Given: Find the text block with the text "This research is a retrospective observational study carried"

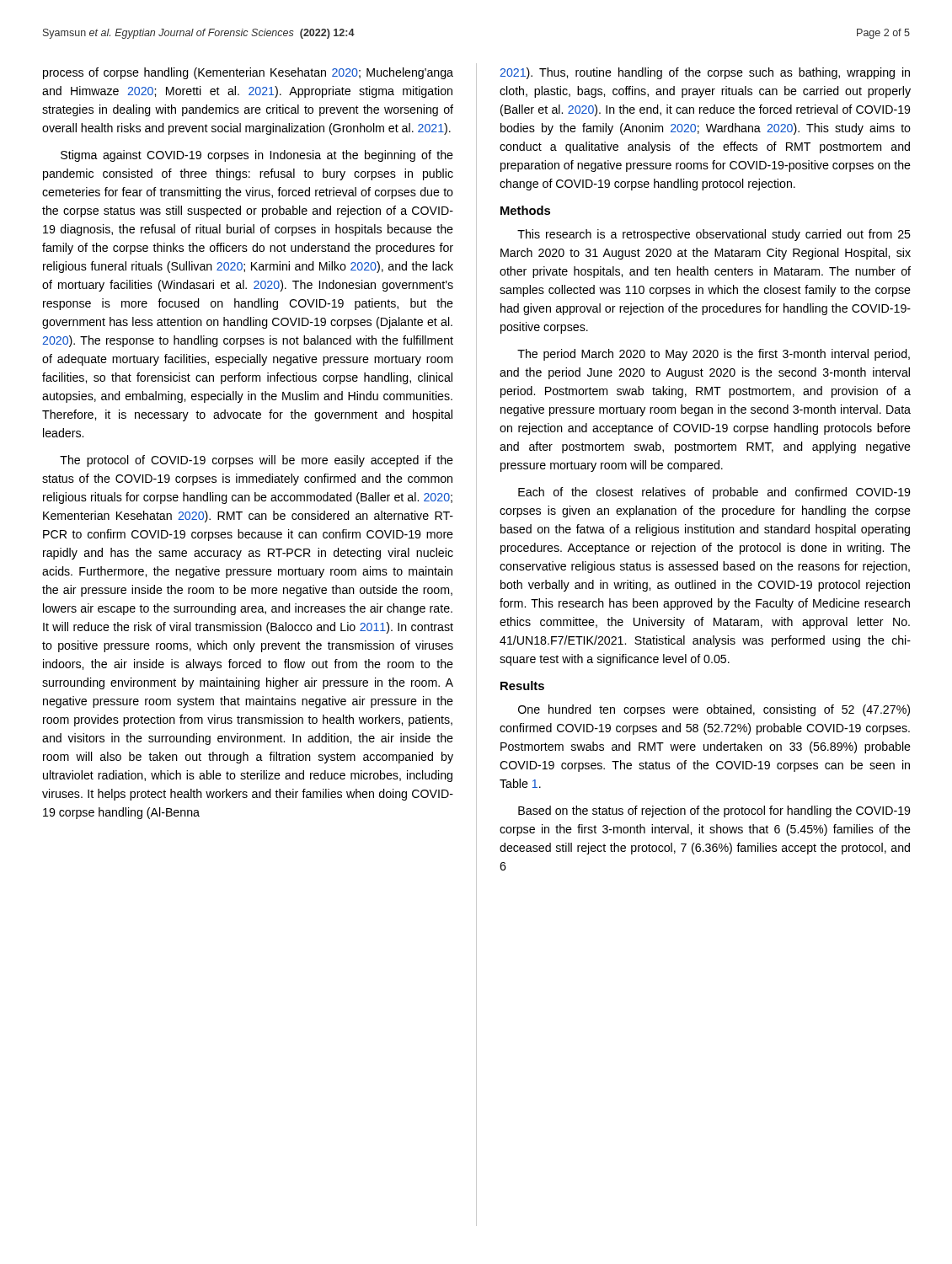Looking at the screenshot, I should coord(705,280).
